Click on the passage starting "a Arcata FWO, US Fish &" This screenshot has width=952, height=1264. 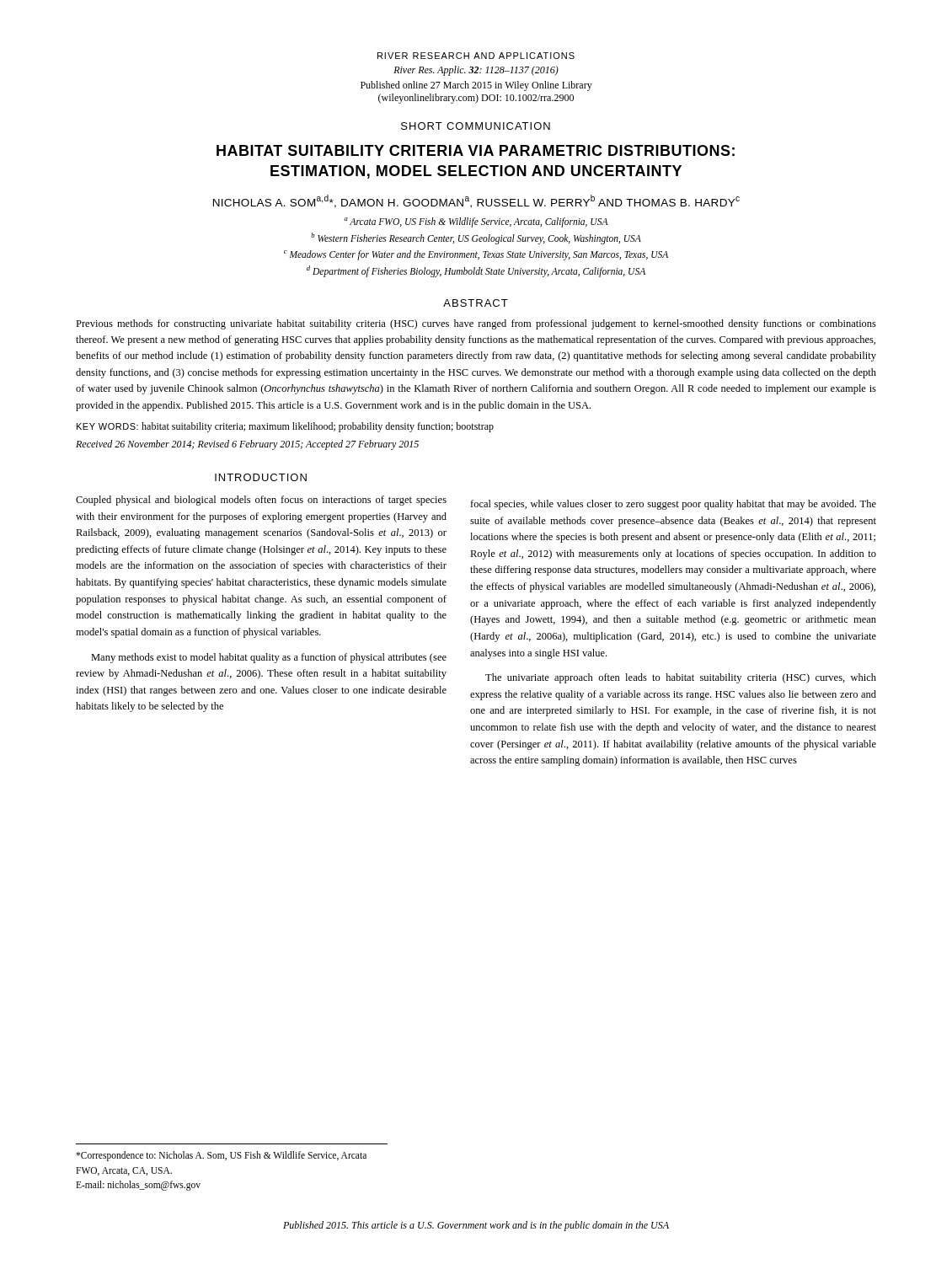pyautogui.click(x=476, y=245)
